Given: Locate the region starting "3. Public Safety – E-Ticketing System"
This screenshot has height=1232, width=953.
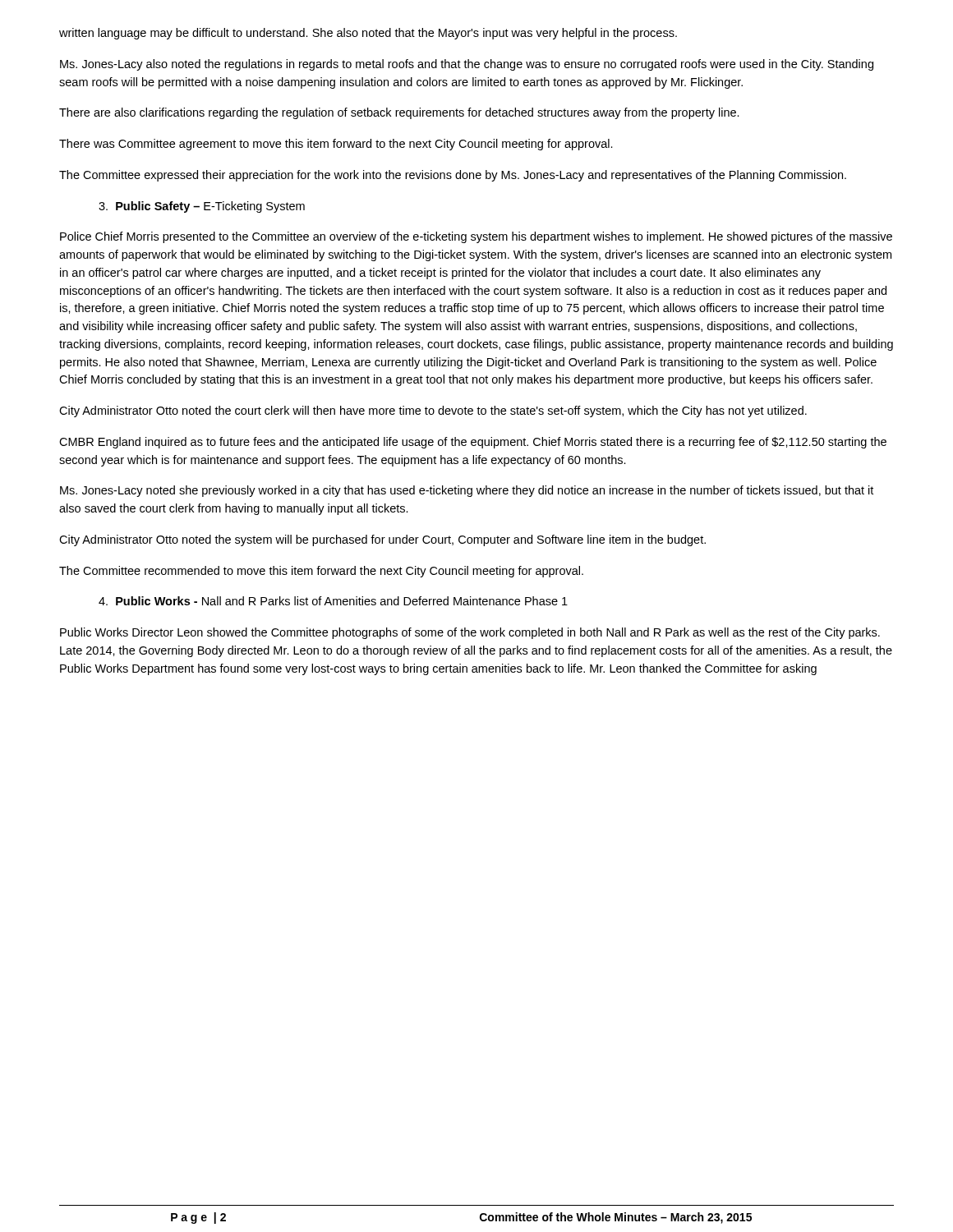Looking at the screenshot, I should pos(202,206).
